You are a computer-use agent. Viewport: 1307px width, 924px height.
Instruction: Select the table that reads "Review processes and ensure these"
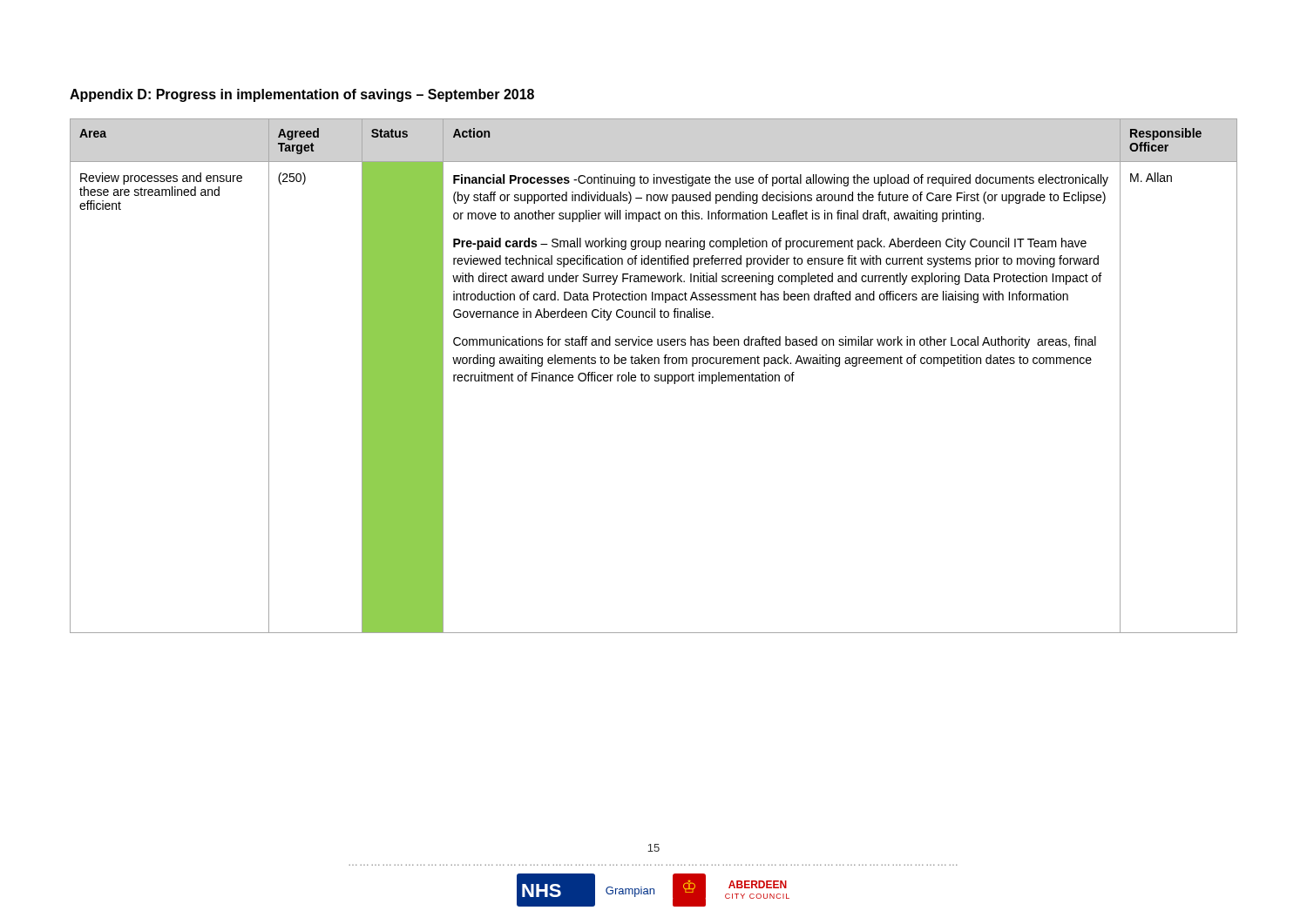point(654,376)
